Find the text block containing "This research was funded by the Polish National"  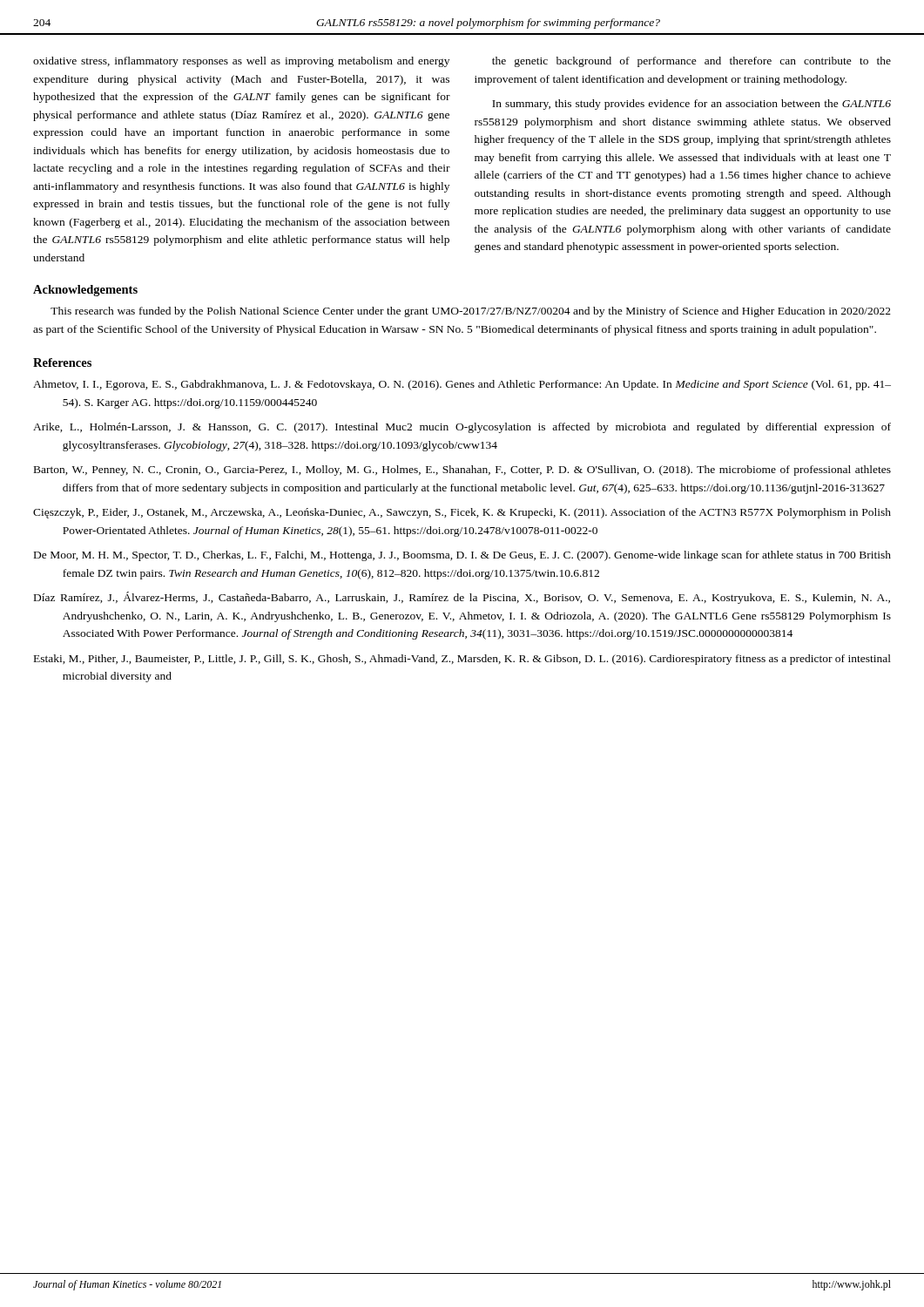pyautogui.click(x=462, y=320)
